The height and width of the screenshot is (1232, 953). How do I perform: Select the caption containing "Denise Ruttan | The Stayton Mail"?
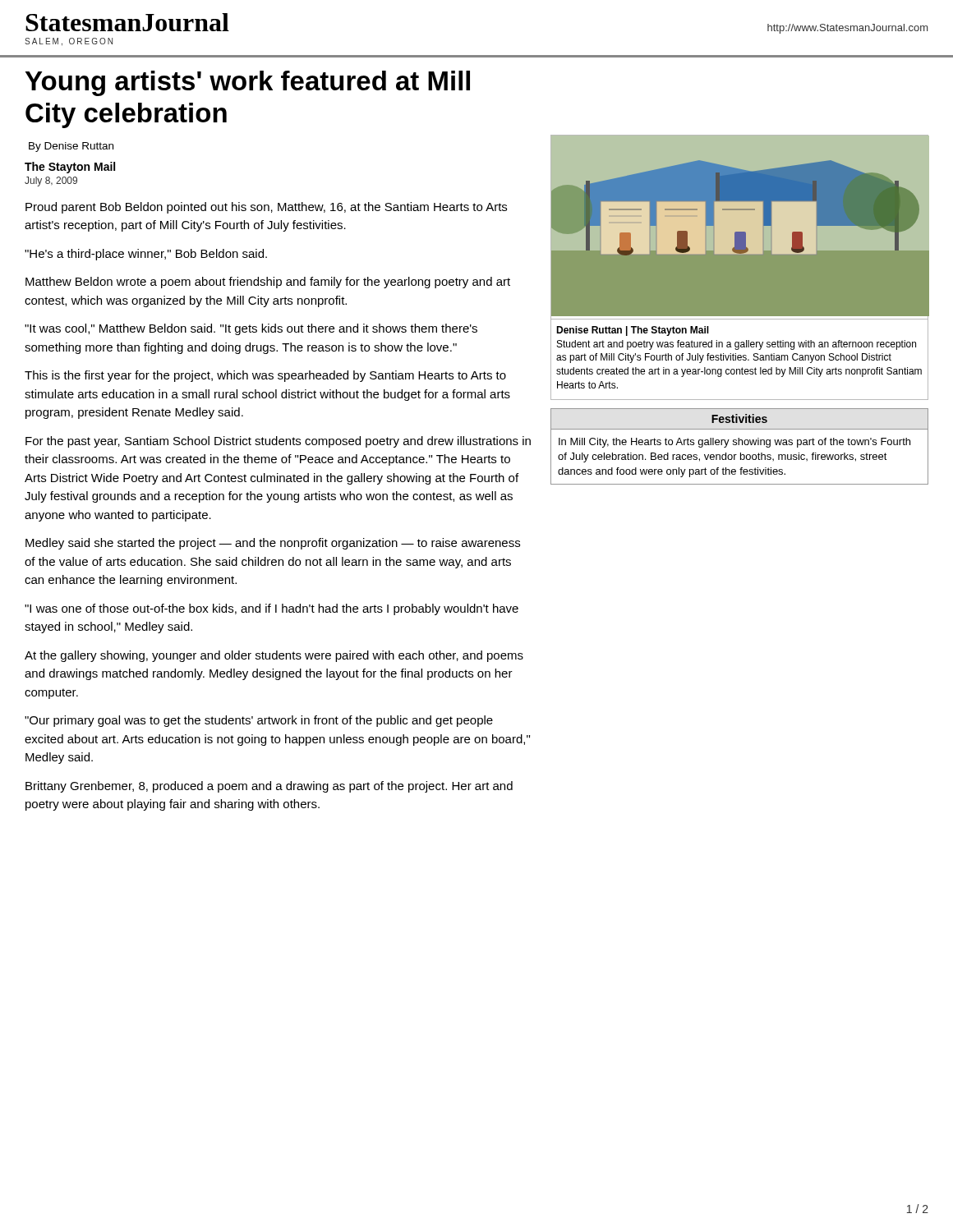739,358
